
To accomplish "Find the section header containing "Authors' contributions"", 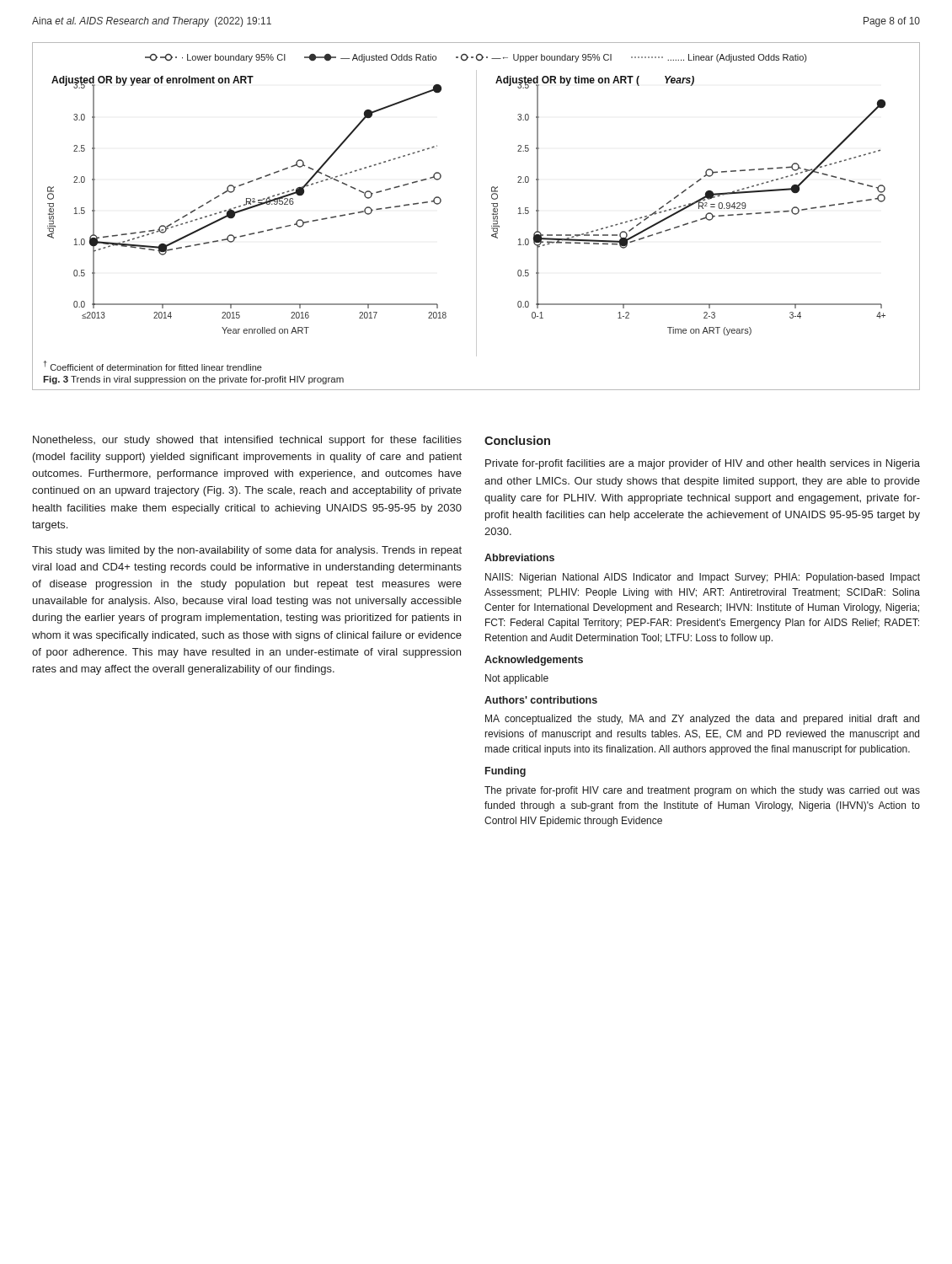I will pyautogui.click(x=541, y=700).
